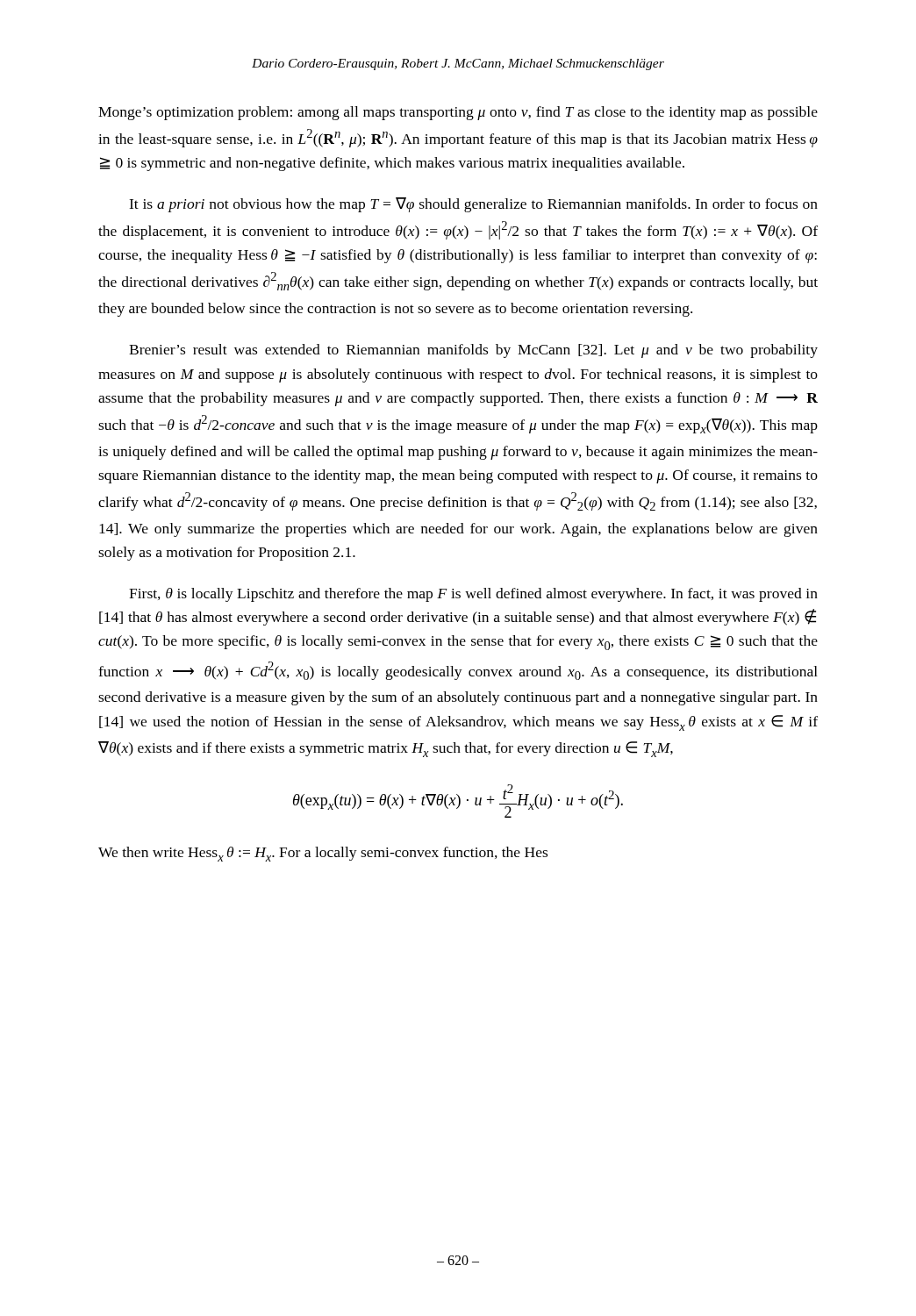Find the block on this page that starts "It is a priori not obvious how"
Image resolution: width=916 pixels, height=1316 pixels.
point(458,256)
